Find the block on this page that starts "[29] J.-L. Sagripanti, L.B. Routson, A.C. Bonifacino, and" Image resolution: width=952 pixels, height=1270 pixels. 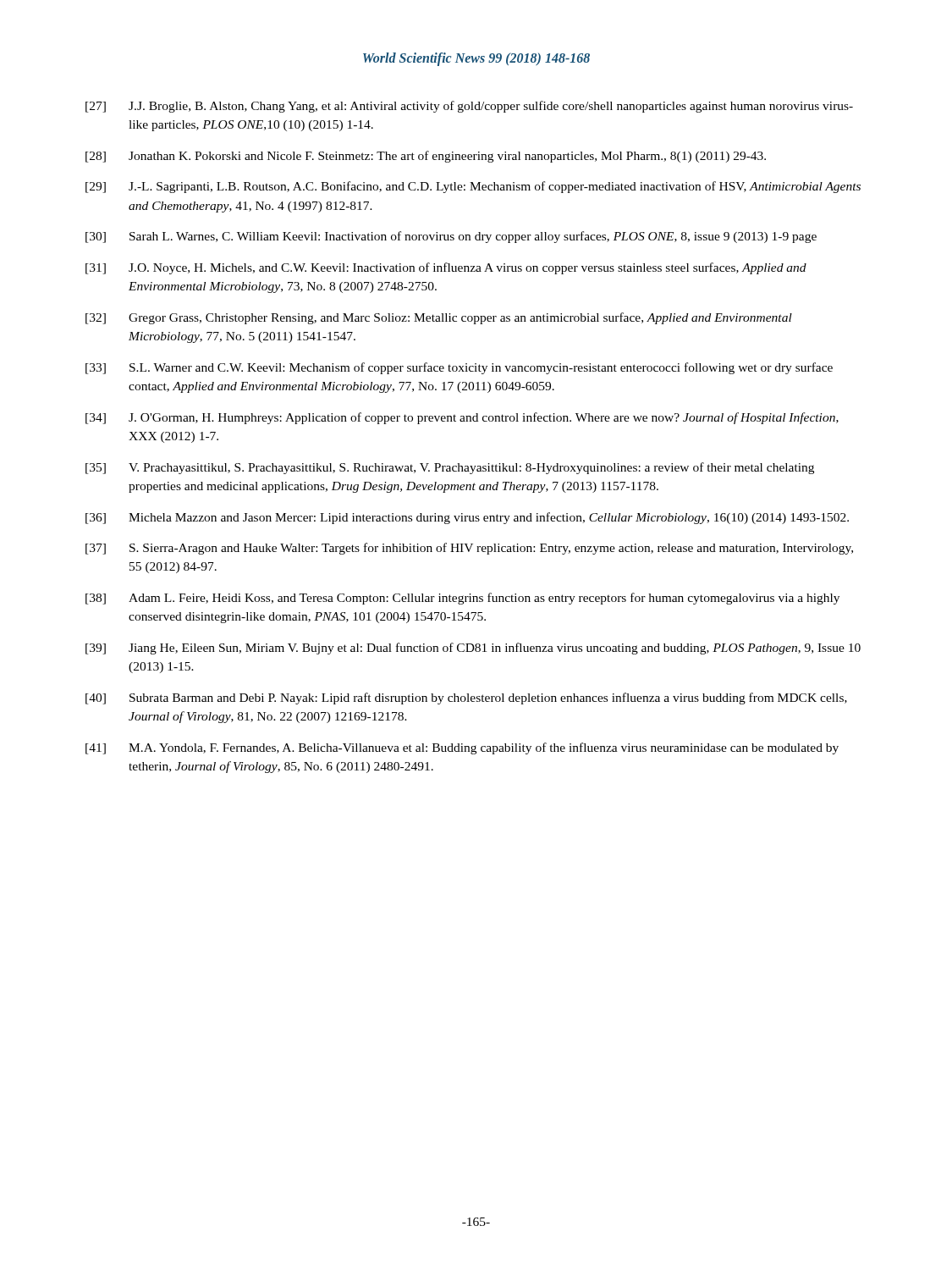coord(476,196)
